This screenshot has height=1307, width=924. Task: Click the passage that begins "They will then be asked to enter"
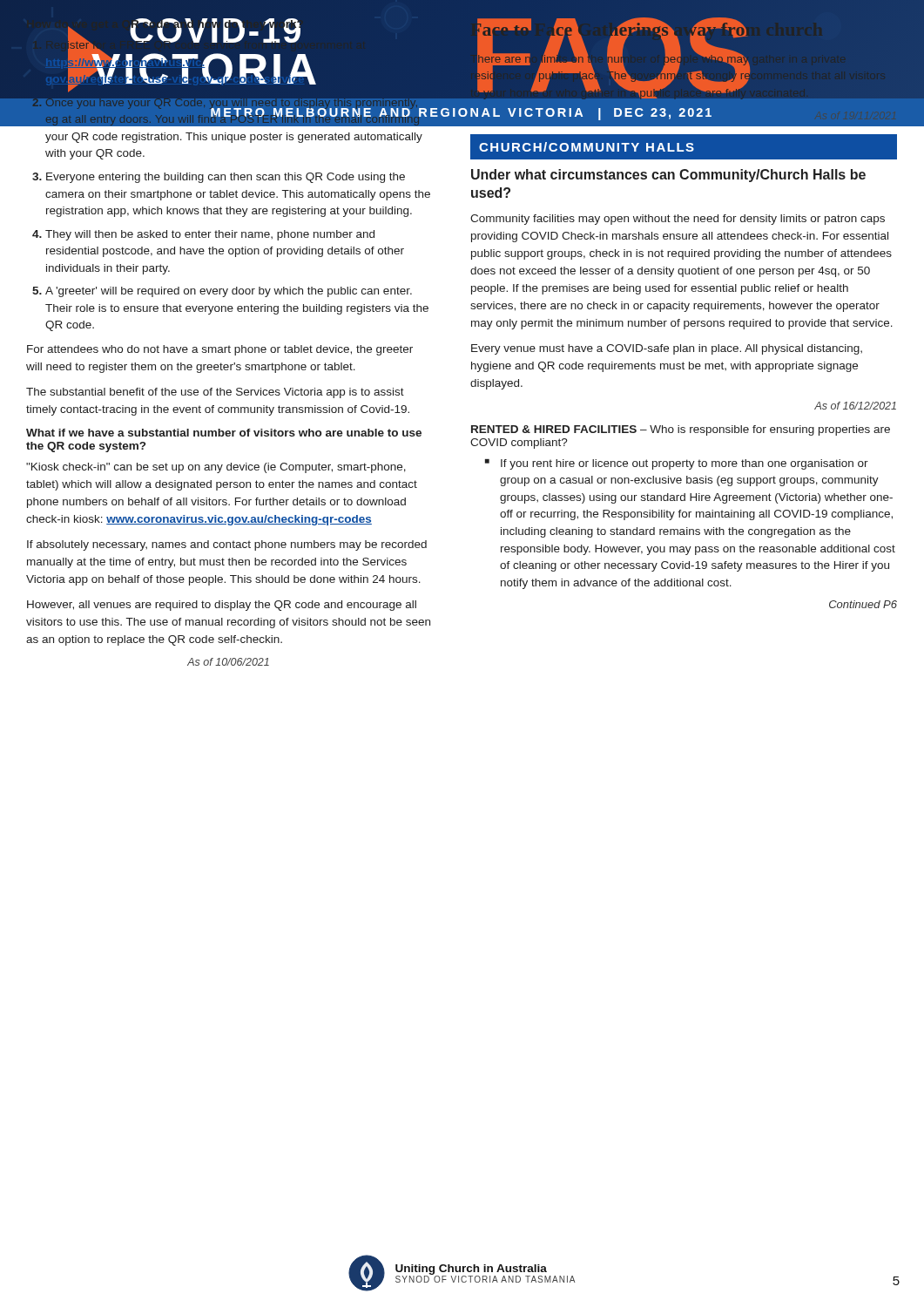pos(225,251)
